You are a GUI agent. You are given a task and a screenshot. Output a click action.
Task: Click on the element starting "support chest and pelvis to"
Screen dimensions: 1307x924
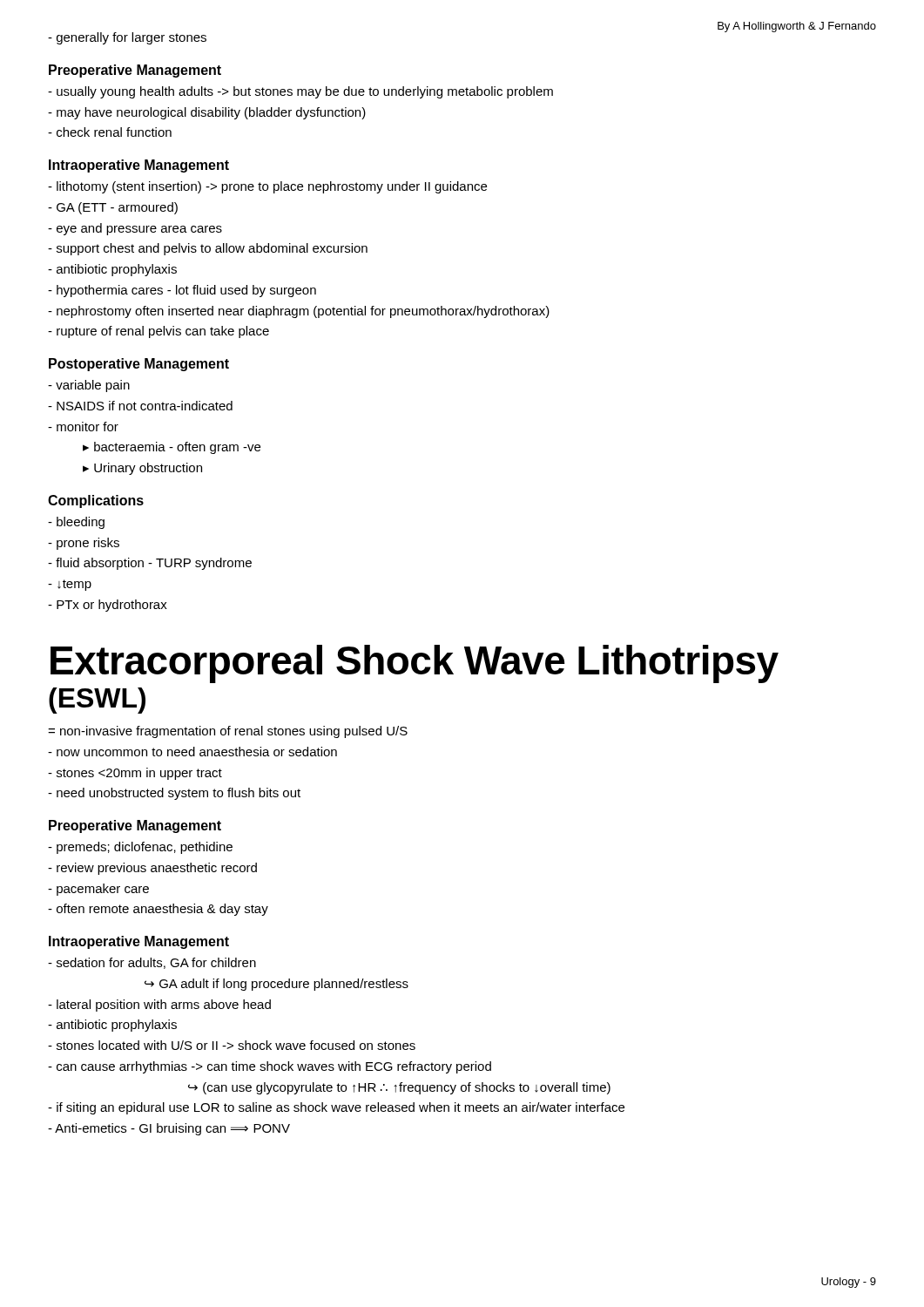tap(208, 248)
